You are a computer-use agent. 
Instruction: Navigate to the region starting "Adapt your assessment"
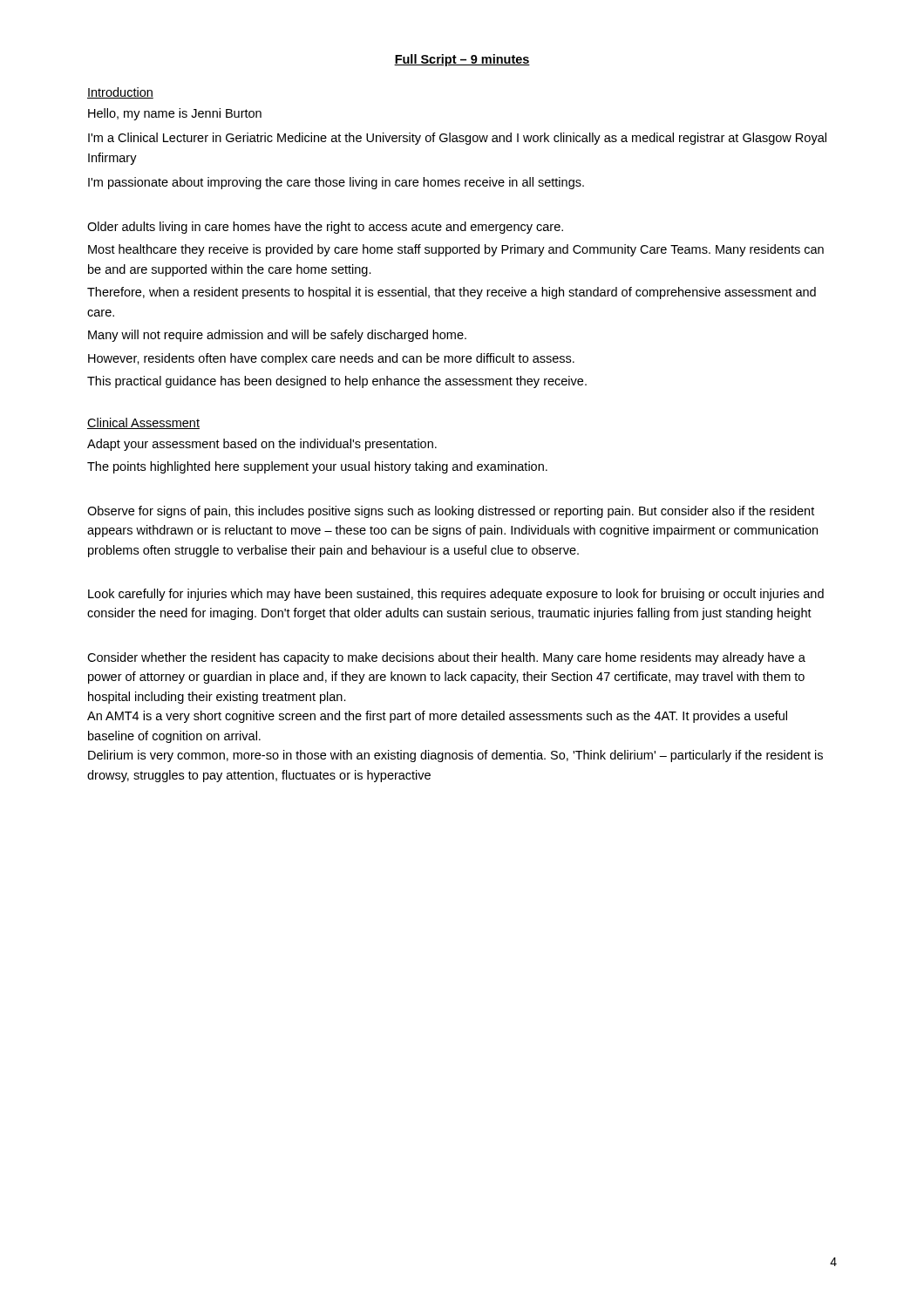262,444
